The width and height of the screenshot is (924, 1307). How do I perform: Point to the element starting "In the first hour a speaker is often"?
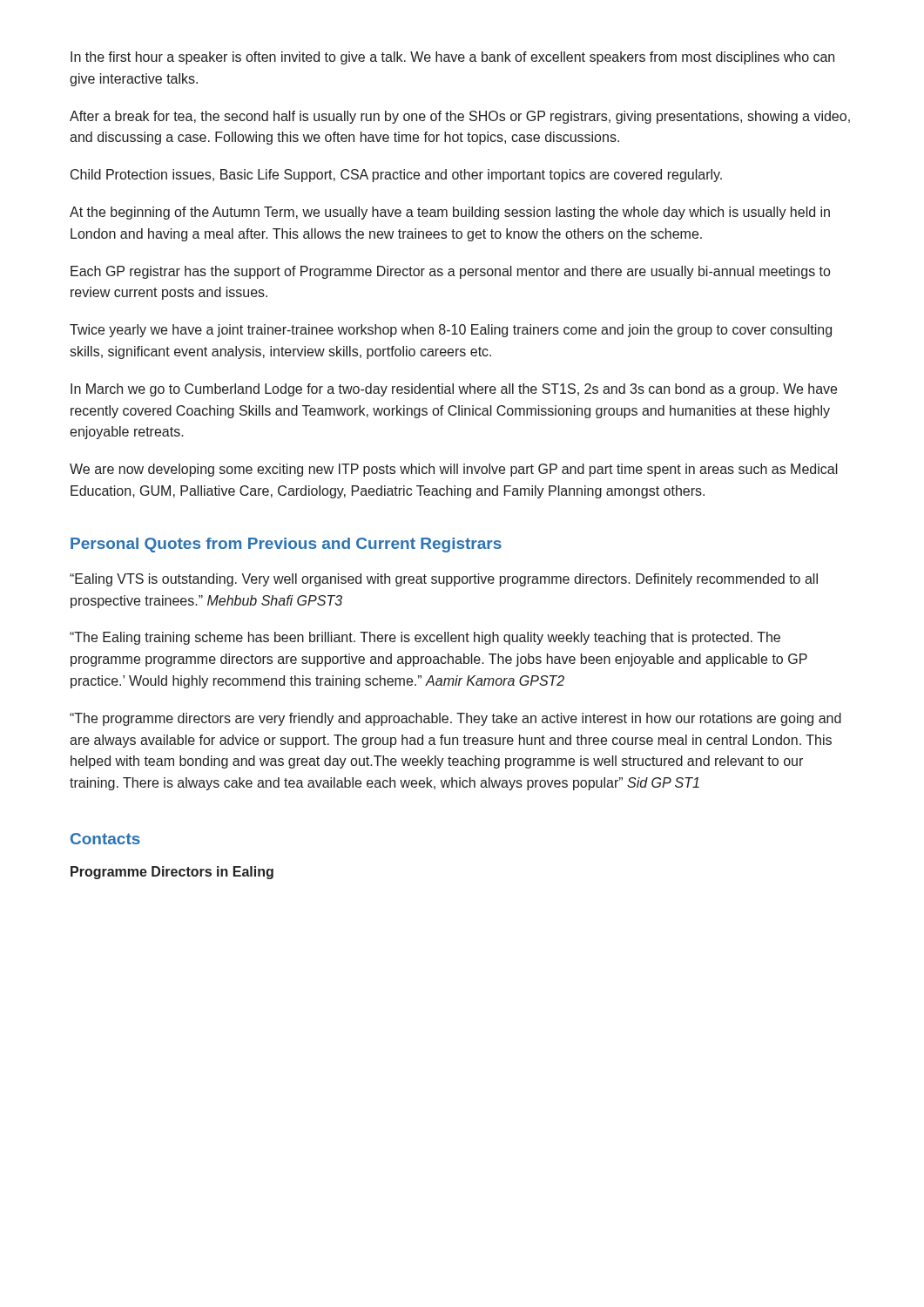click(453, 68)
